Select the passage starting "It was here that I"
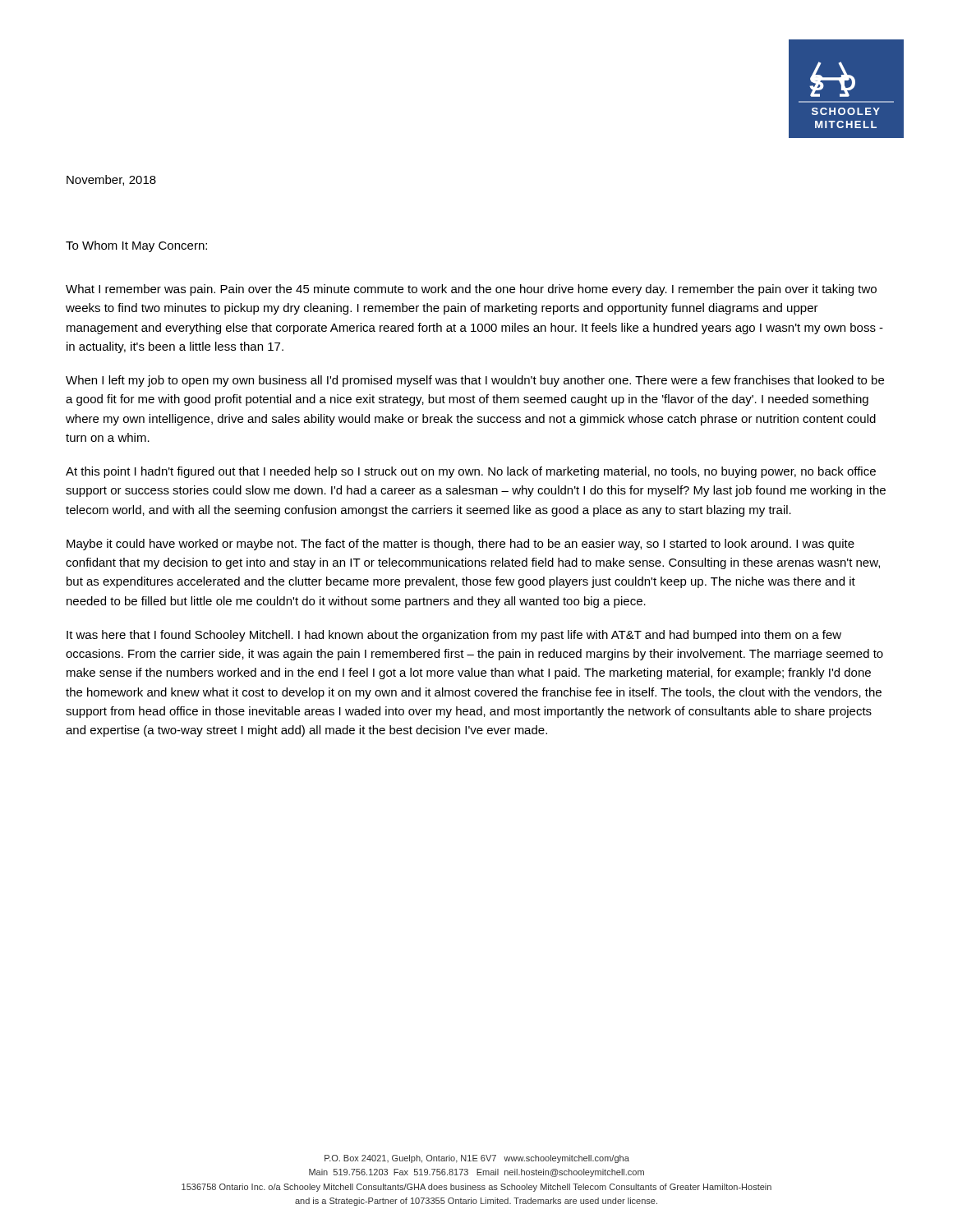This screenshot has width=953, height=1232. [475, 682]
